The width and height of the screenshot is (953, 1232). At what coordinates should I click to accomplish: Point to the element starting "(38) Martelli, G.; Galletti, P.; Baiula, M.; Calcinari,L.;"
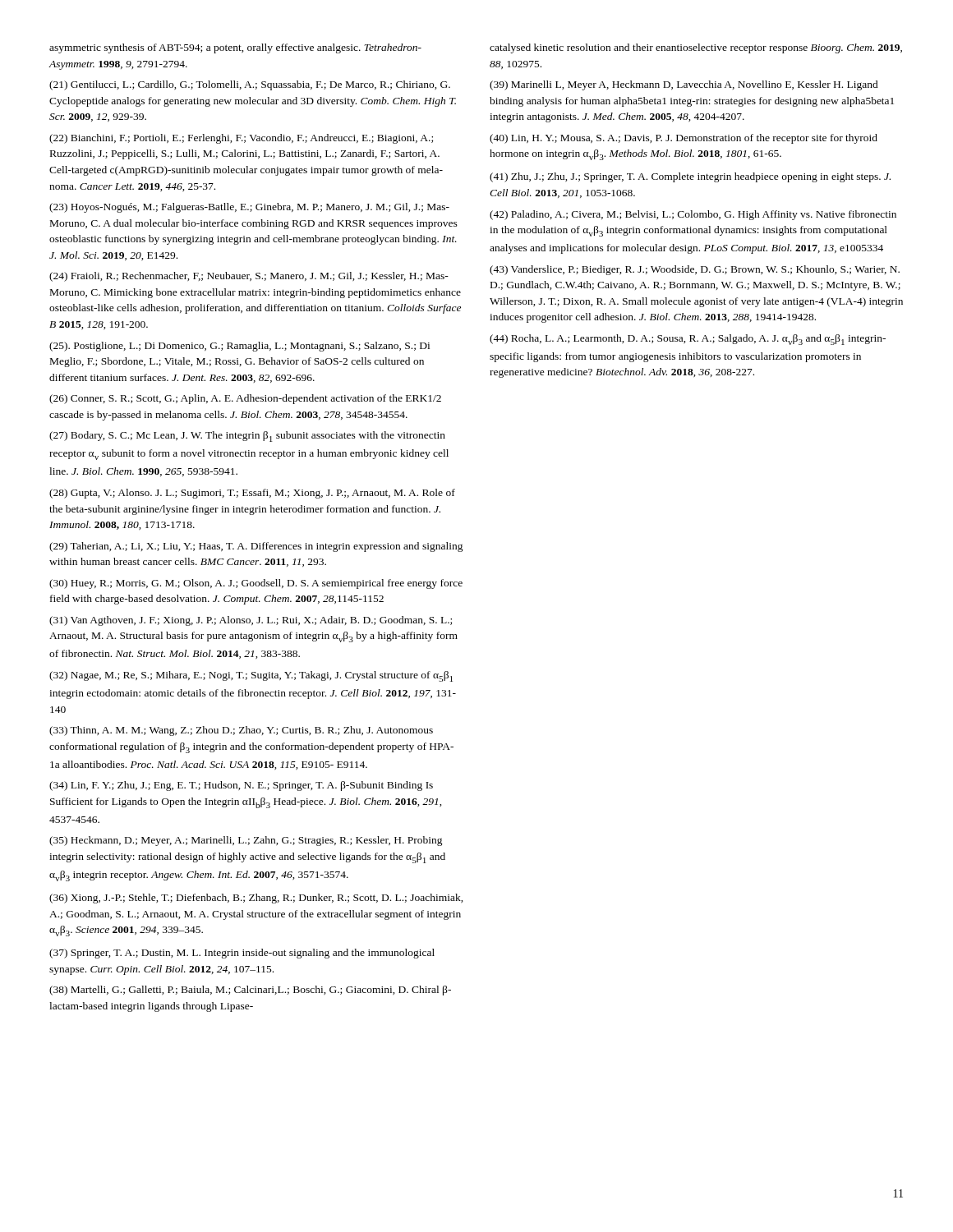[250, 997]
